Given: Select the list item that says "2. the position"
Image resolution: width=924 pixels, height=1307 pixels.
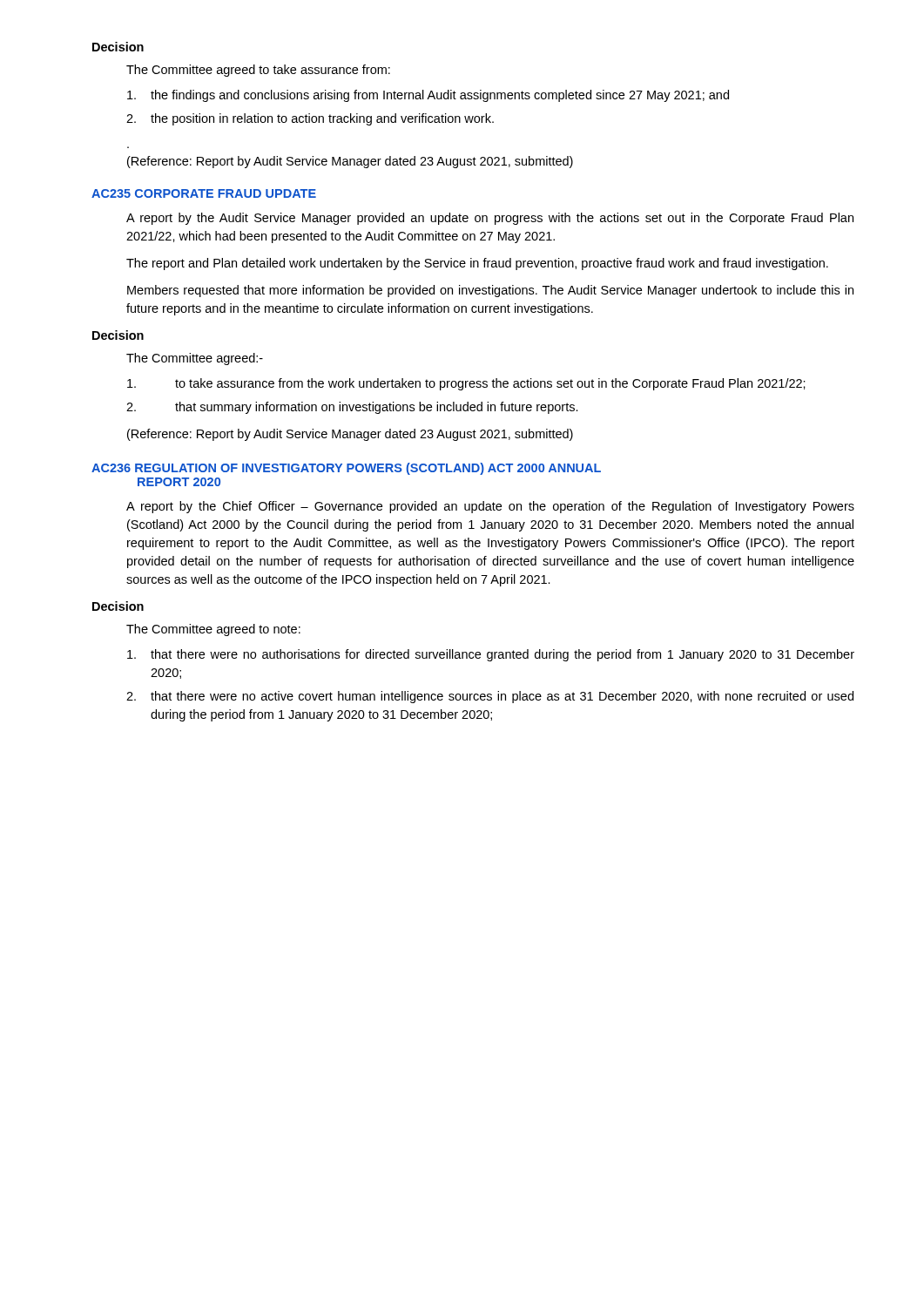Looking at the screenshot, I should 490,119.
